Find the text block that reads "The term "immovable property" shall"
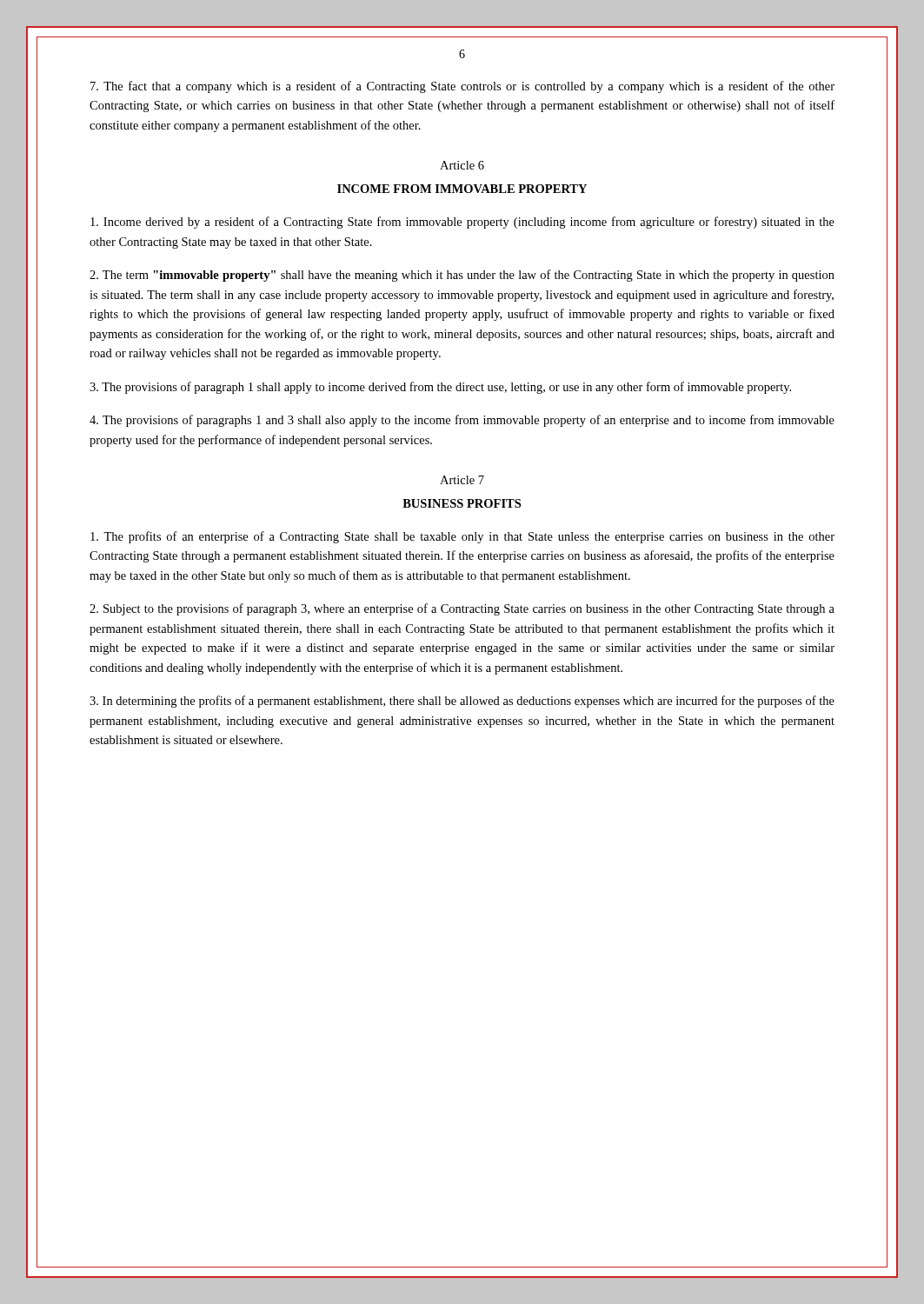The height and width of the screenshot is (1304, 924). click(x=462, y=314)
